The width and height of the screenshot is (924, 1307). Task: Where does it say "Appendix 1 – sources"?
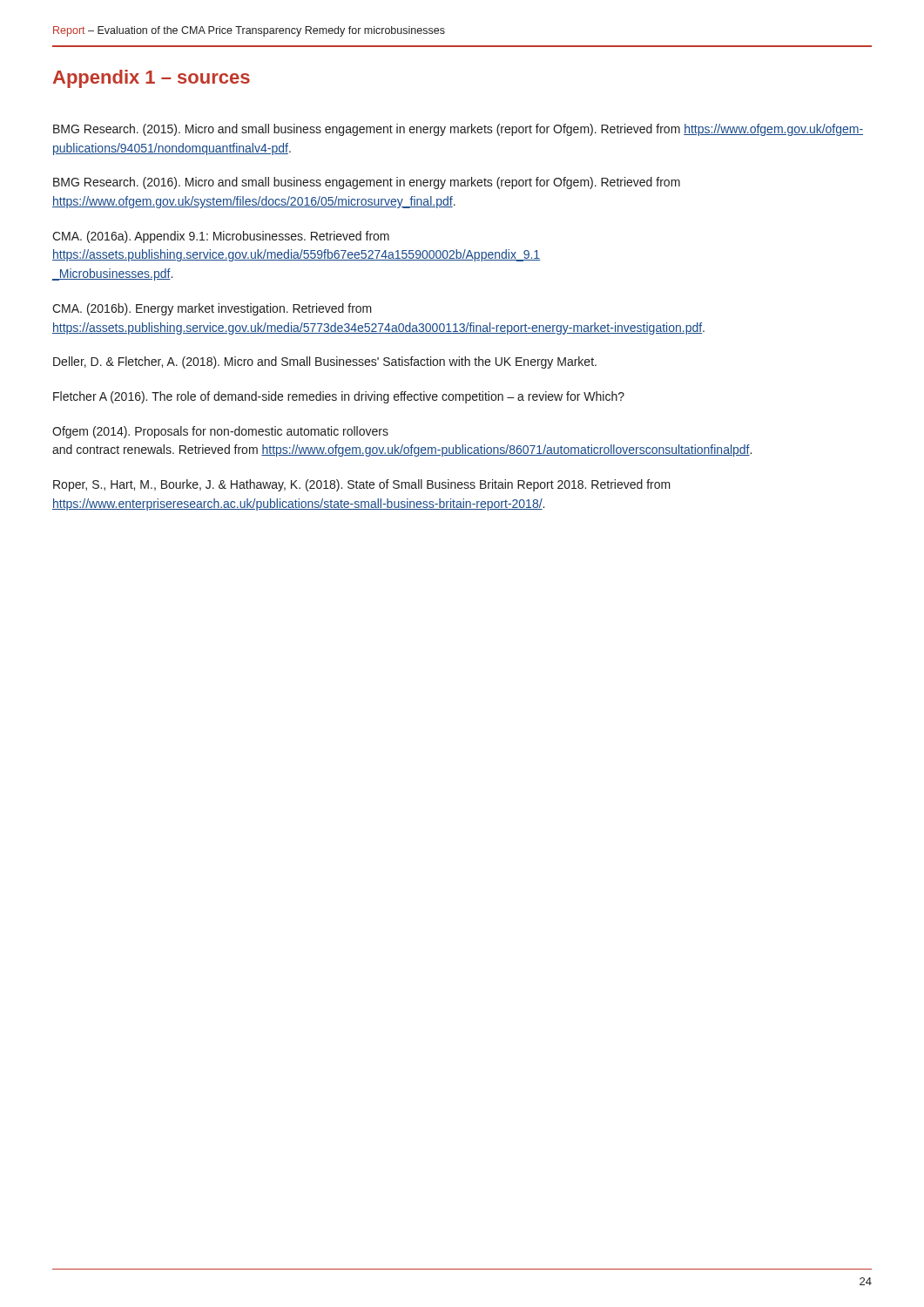point(151,77)
